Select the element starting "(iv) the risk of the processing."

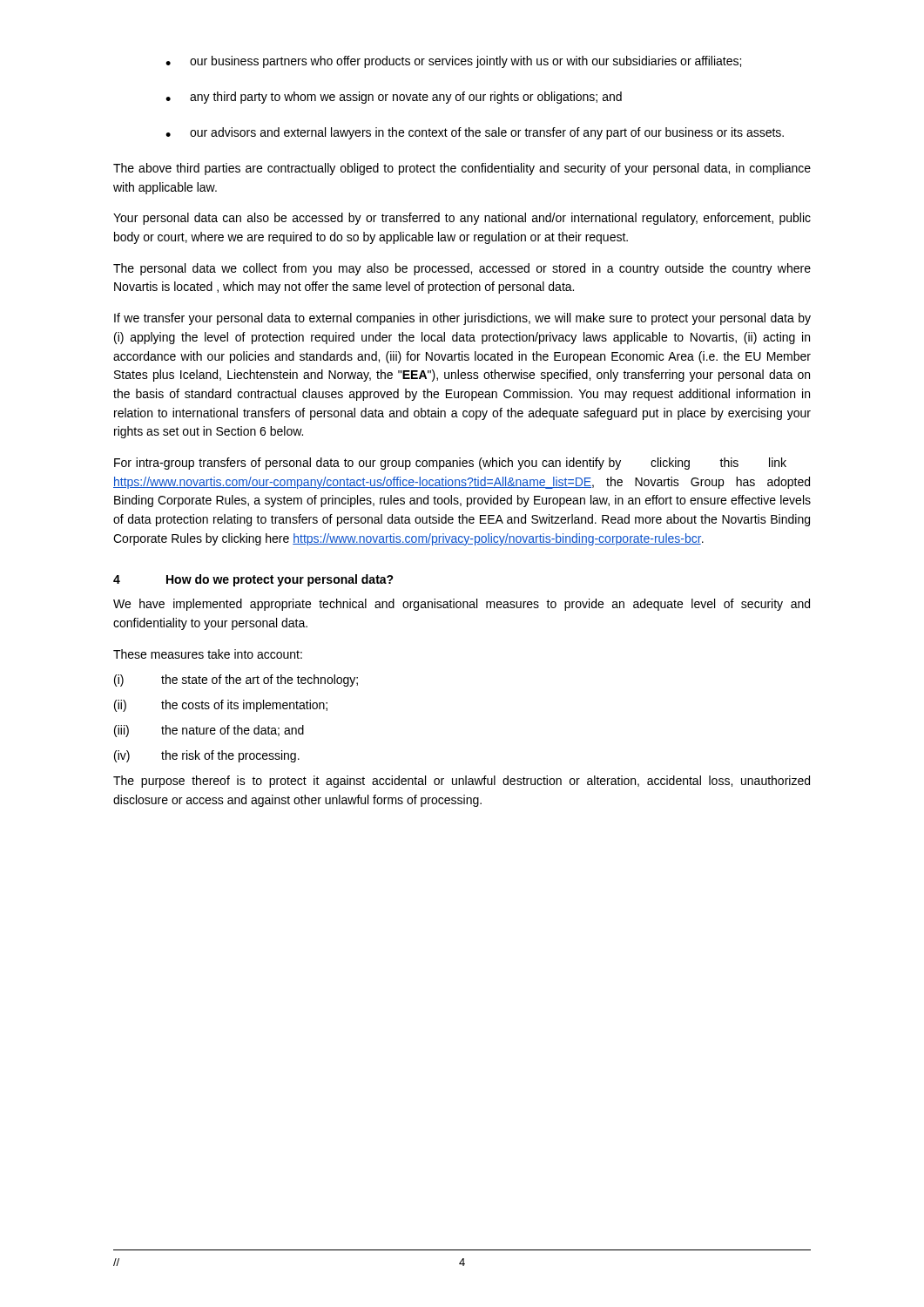click(x=207, y=756)
